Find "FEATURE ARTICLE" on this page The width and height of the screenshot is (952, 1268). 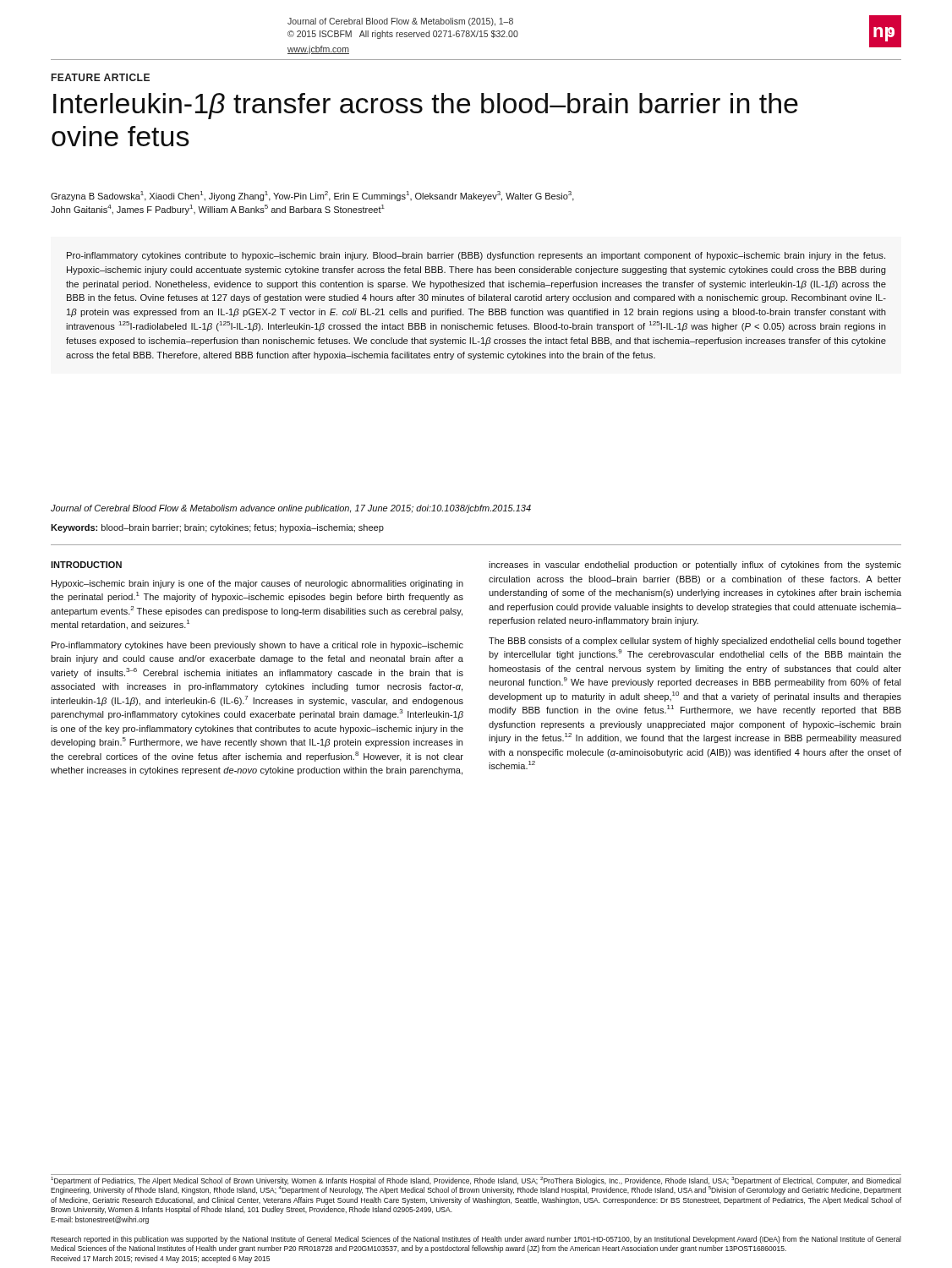point(101,78)
